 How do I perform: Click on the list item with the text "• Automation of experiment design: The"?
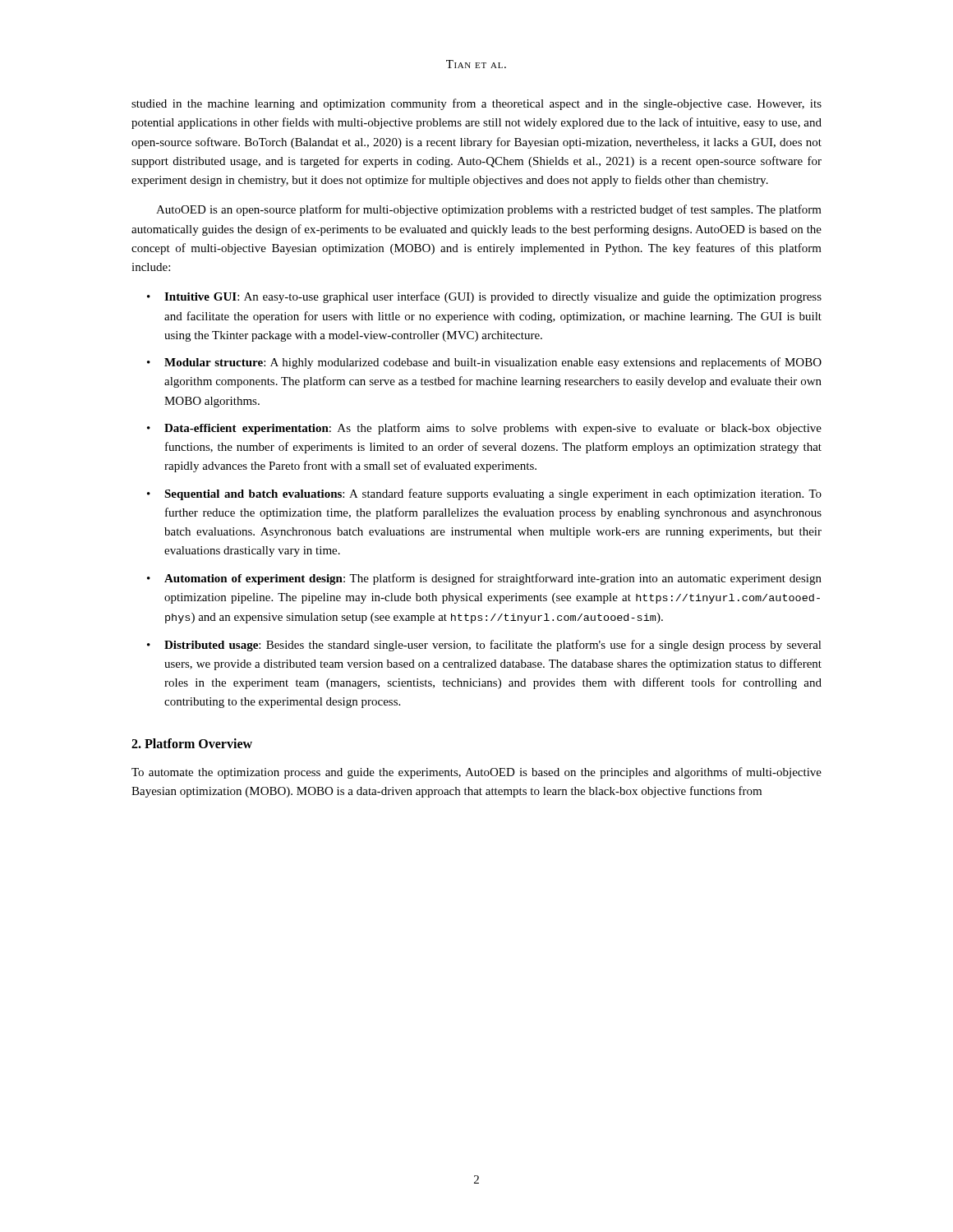coord(484,598)
